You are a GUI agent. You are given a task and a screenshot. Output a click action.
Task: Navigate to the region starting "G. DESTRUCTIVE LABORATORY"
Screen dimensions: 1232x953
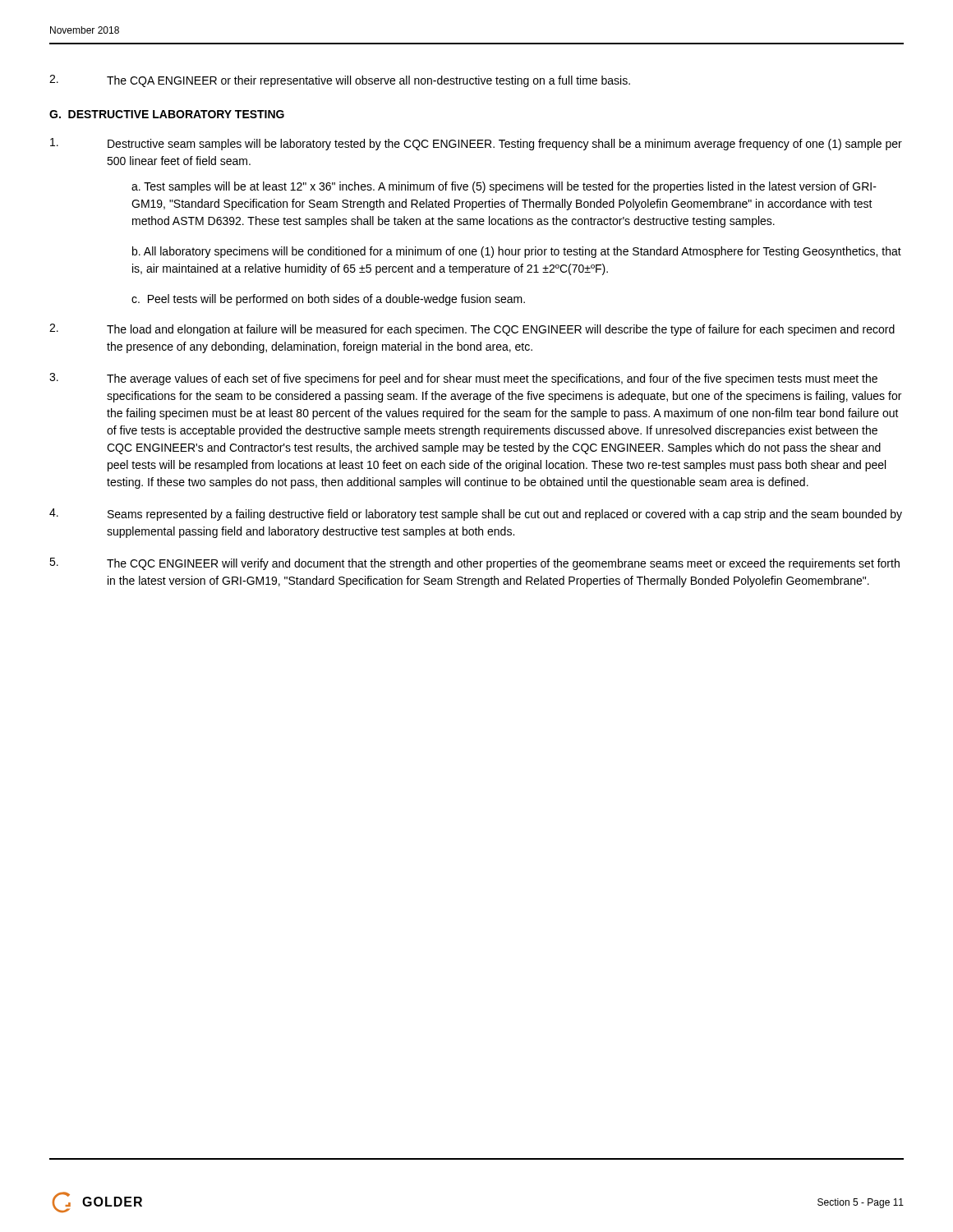coord(167,114)
